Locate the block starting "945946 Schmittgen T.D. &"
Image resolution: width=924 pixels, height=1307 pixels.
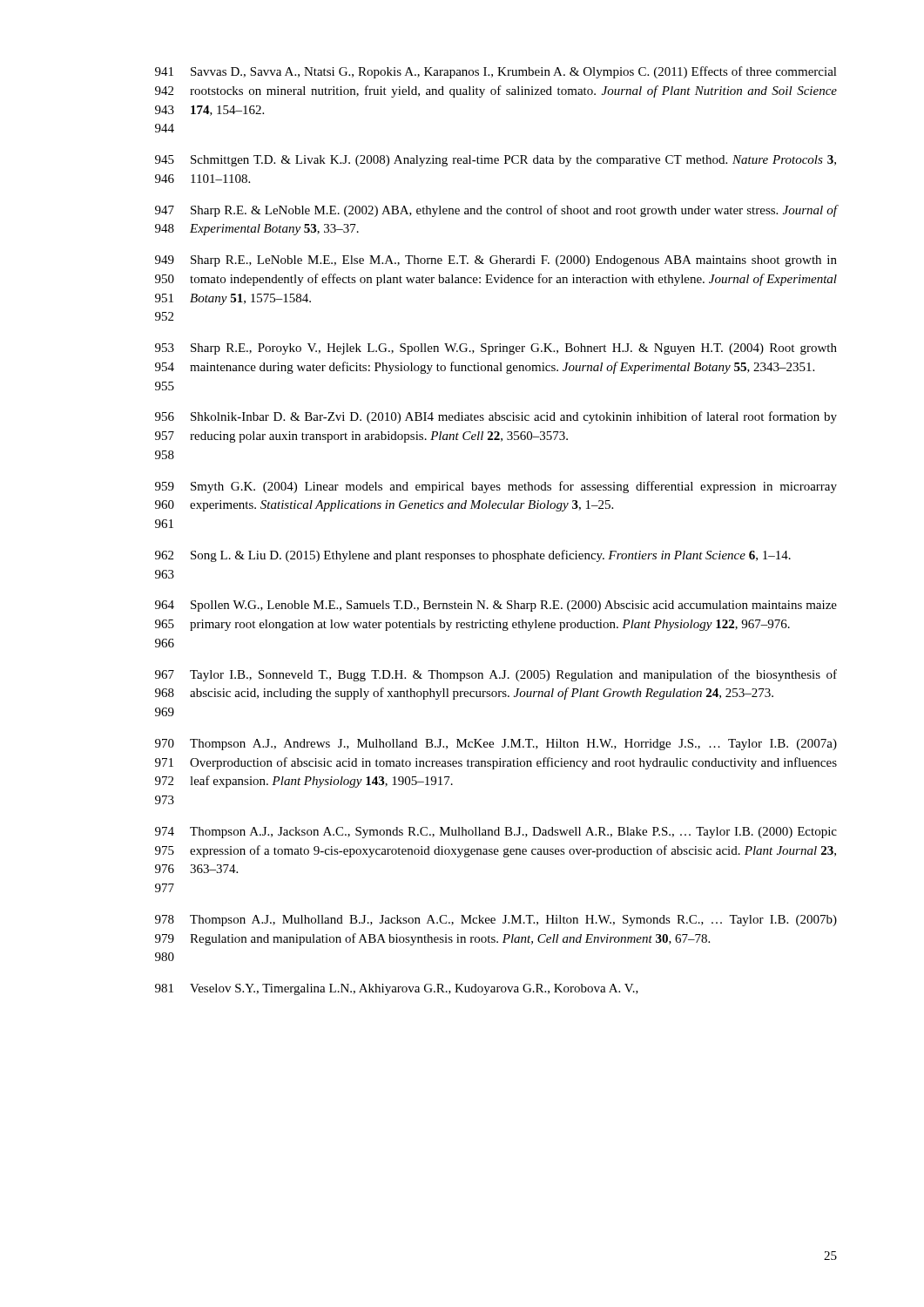[x=475, y=170]
